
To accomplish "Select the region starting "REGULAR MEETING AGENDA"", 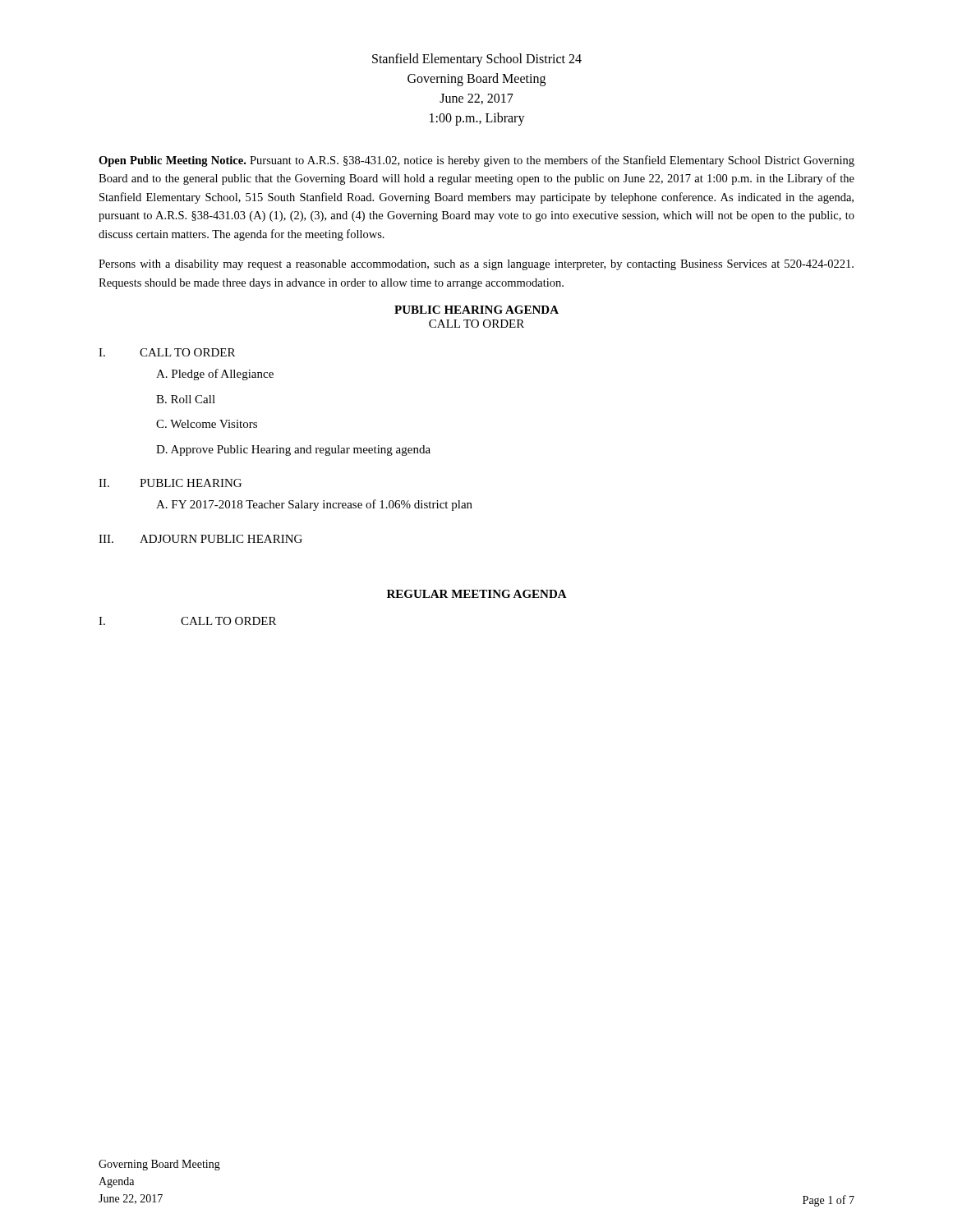I will click(476, 594).
